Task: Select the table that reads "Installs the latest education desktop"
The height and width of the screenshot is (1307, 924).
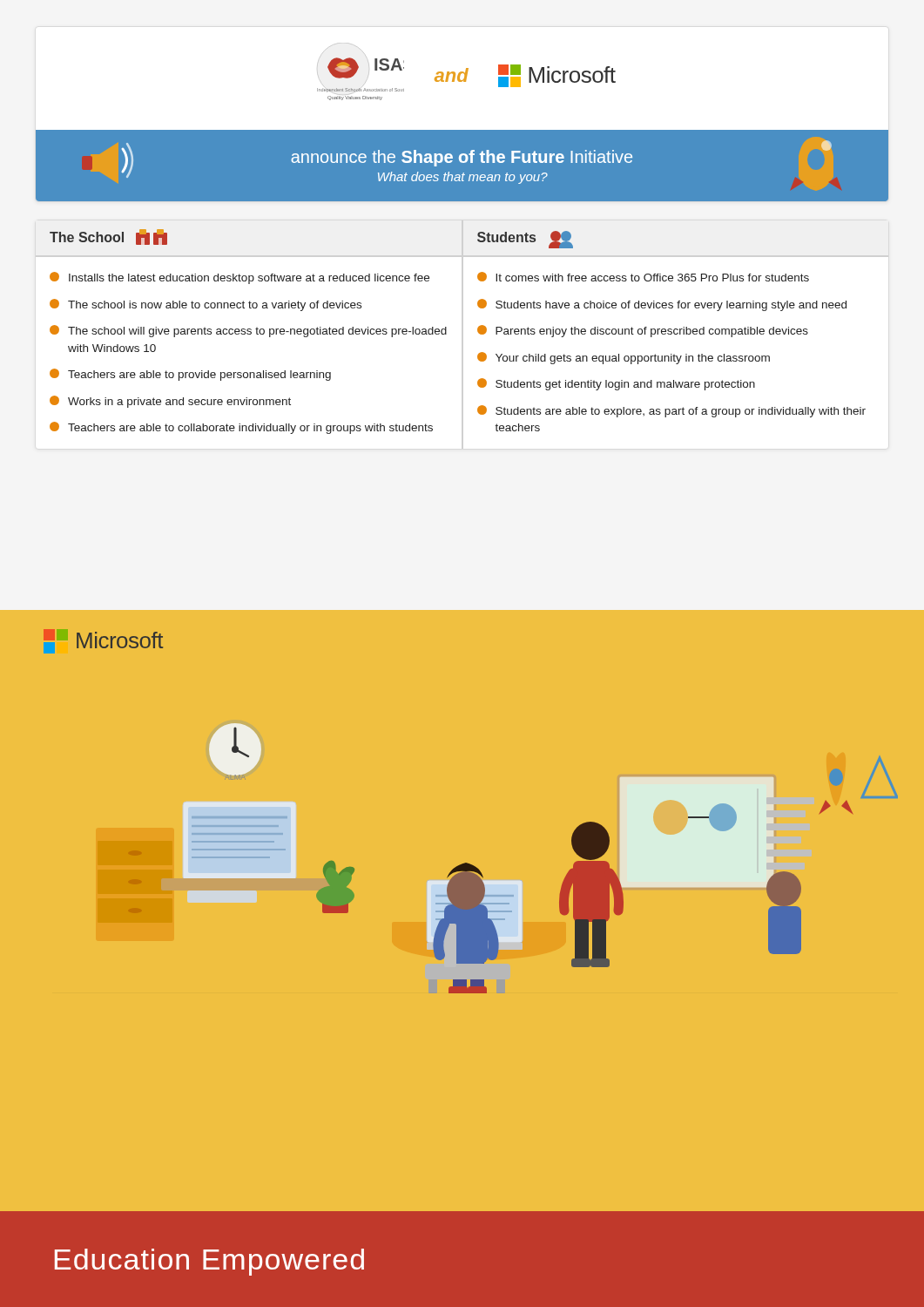Action: tap(462, 335)
